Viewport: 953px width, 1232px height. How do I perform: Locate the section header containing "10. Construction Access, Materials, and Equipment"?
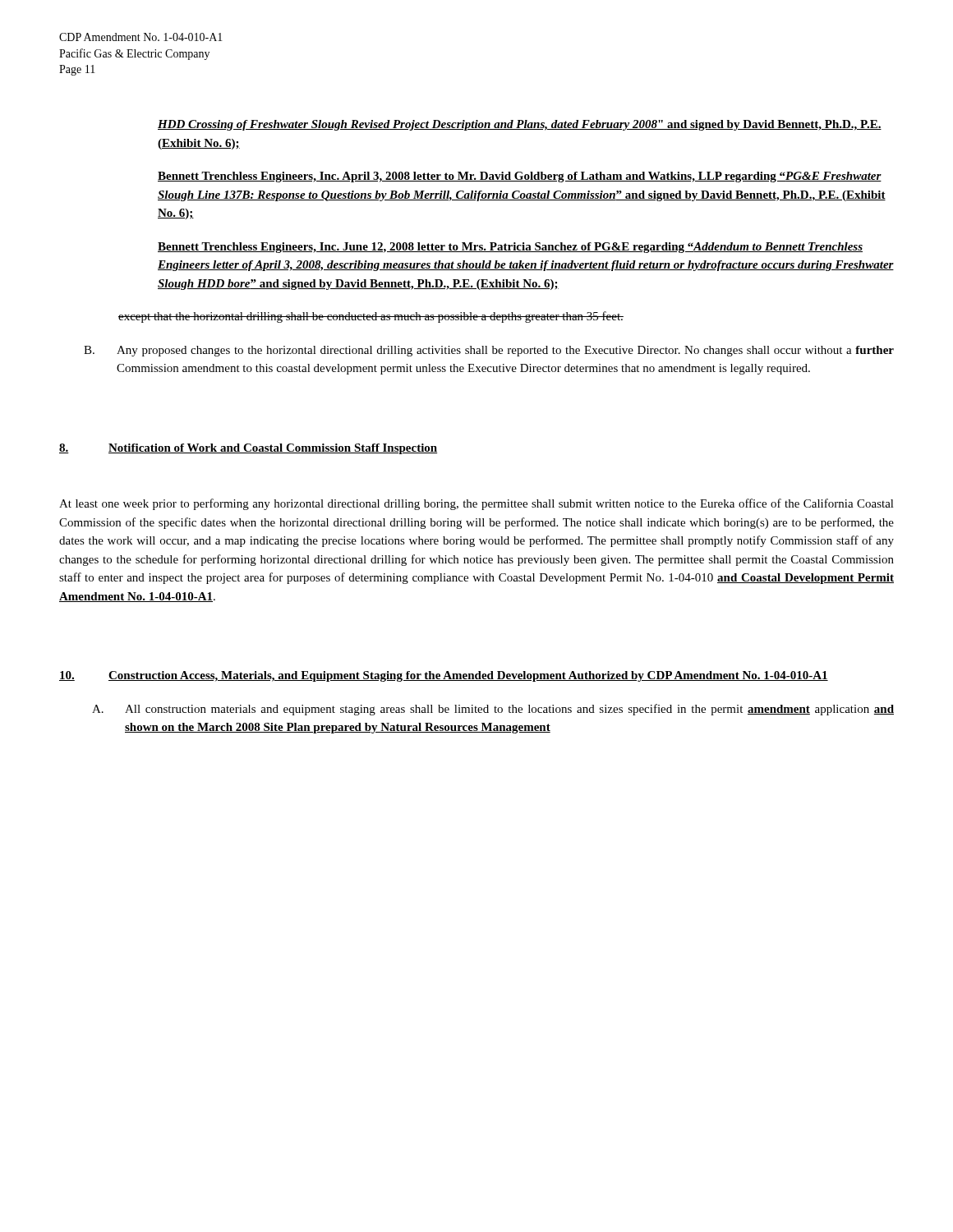pyautogui.click(x=476, y=675)
